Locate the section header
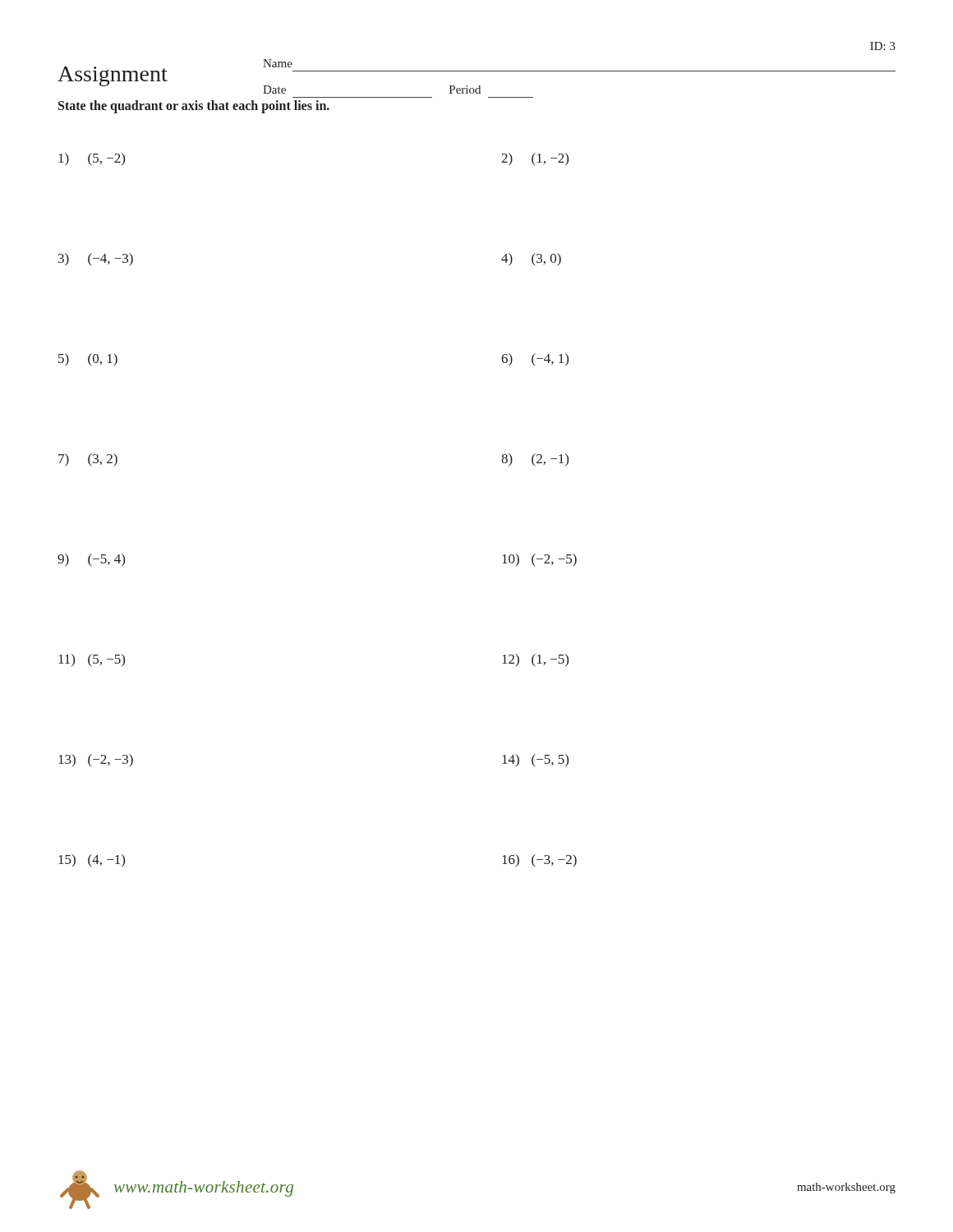Image resolution: width=953 pixels, height=1232 pixels. (194, 106)
